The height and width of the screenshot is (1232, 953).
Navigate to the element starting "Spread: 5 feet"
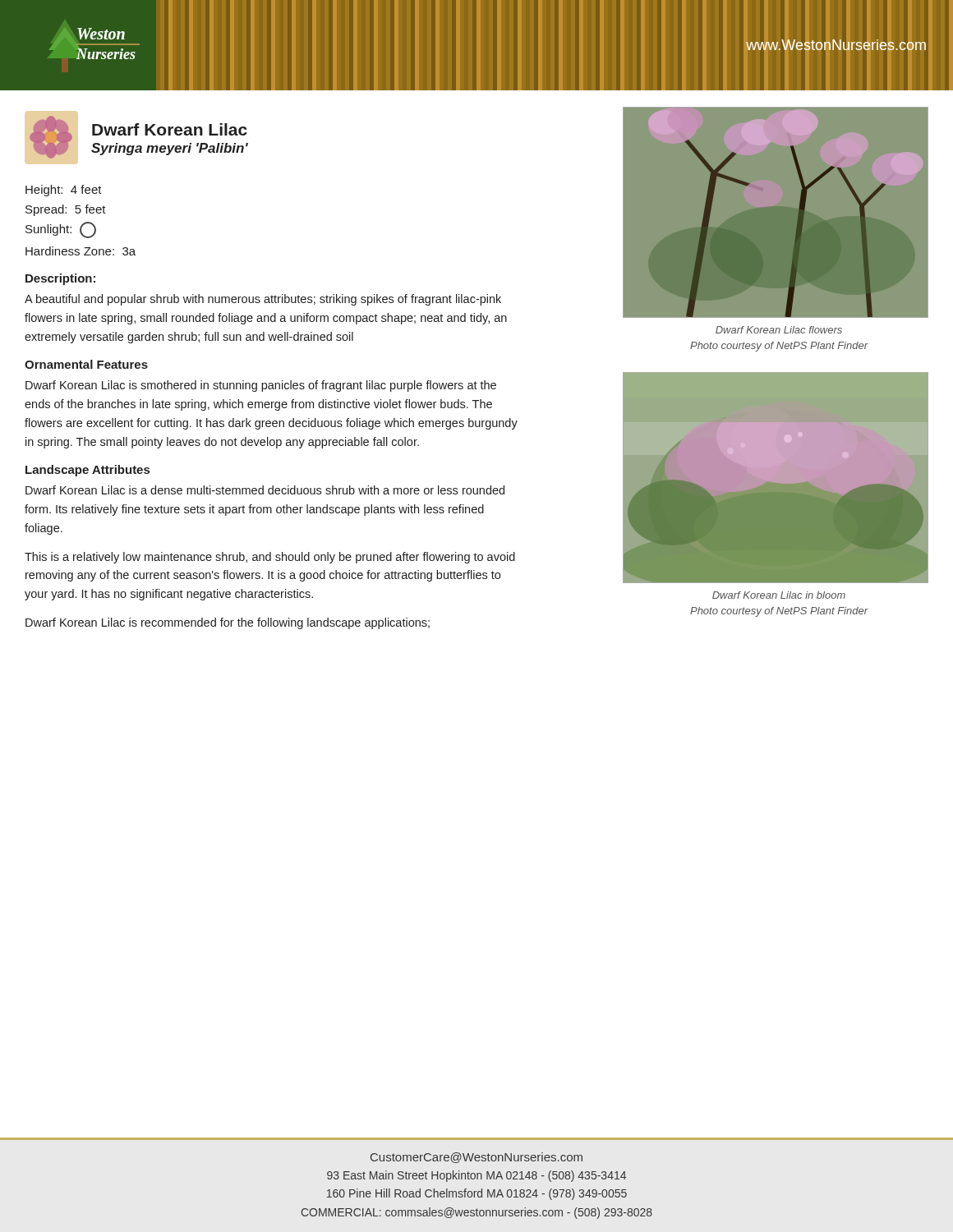(65, 209)
